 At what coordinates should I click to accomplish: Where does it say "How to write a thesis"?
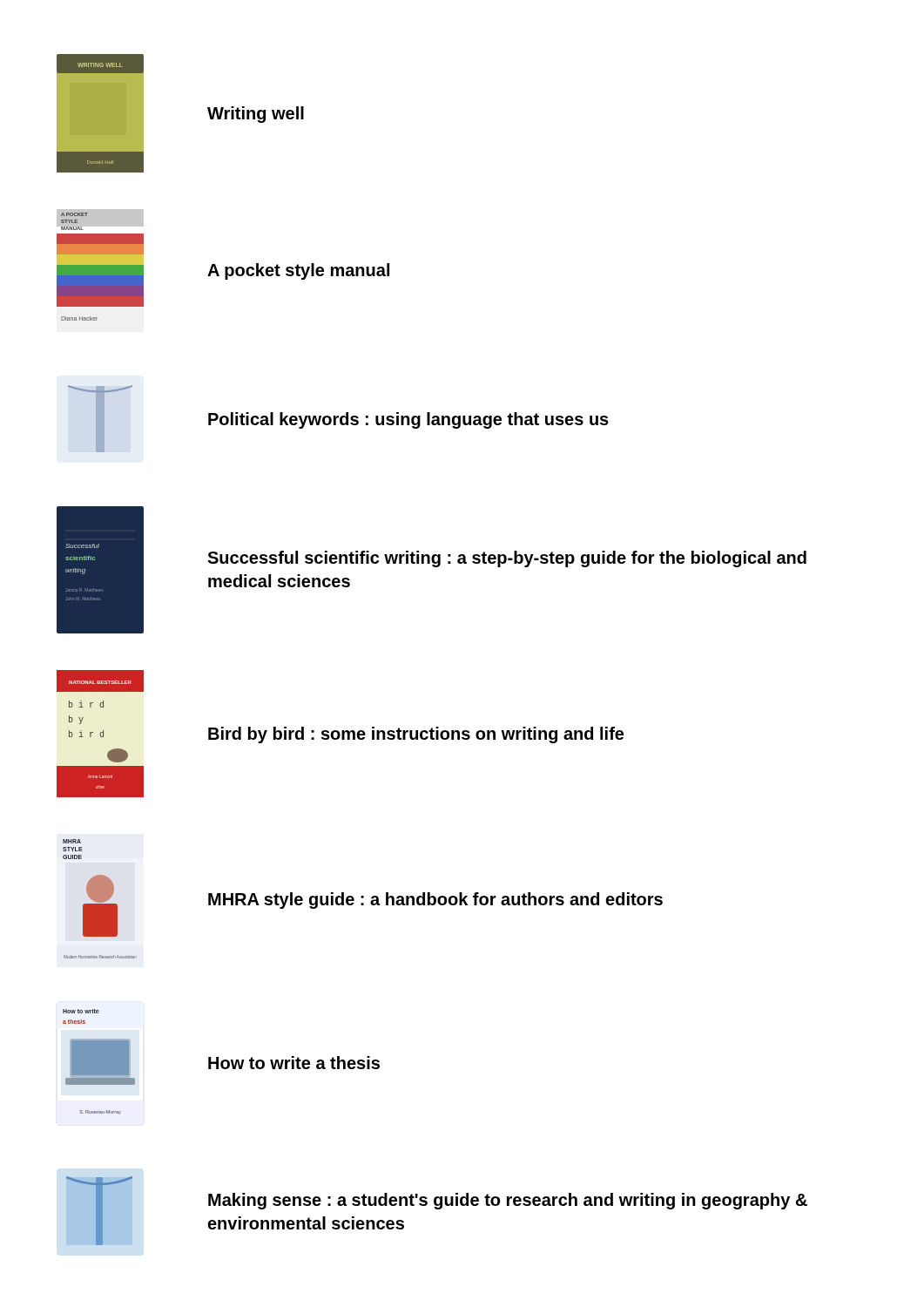coord(294,1063)
